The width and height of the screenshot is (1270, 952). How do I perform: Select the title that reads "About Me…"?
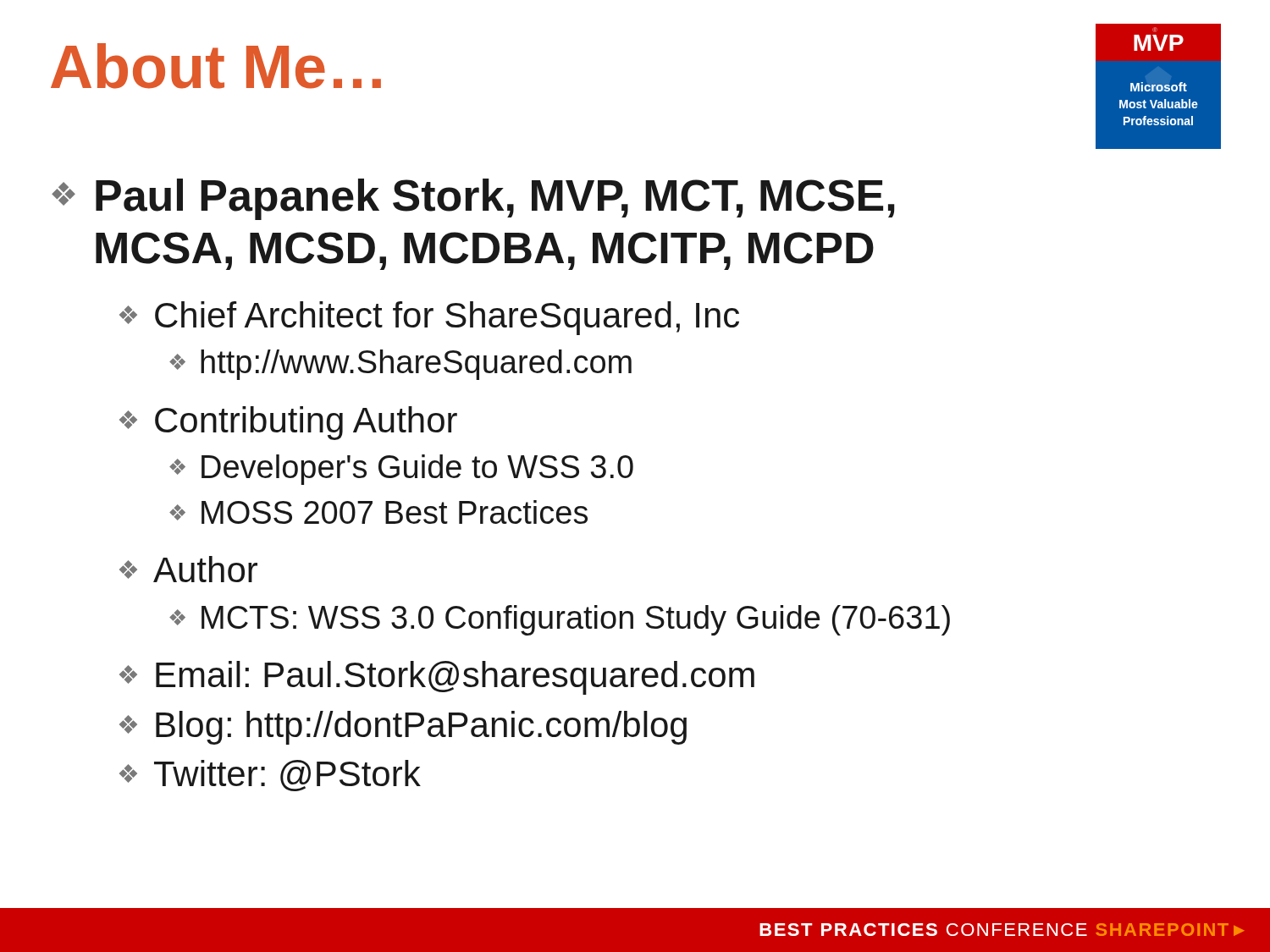pos(218,67)
